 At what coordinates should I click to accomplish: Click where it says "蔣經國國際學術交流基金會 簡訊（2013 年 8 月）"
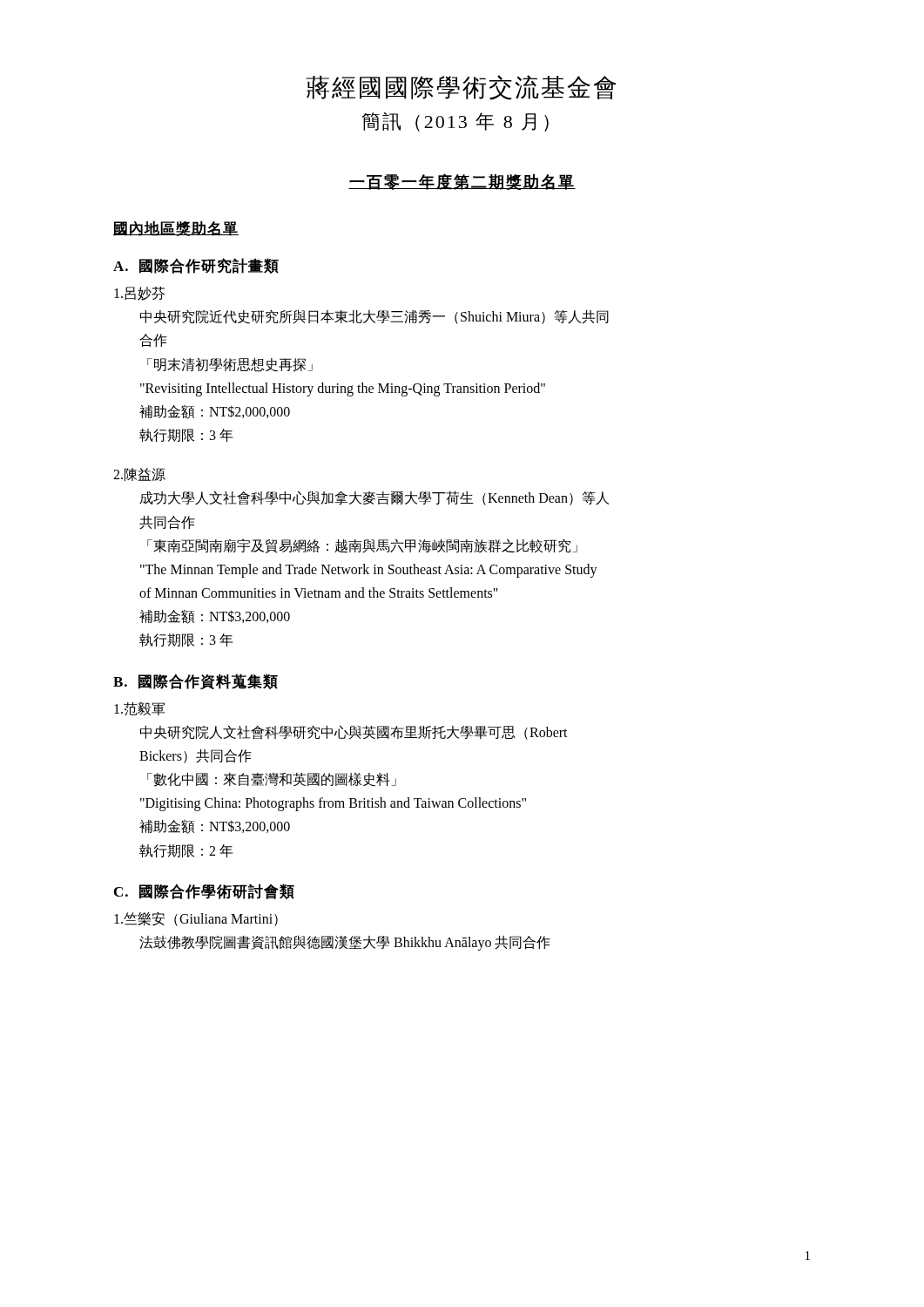pyautogui.click(x=462, y=103)
